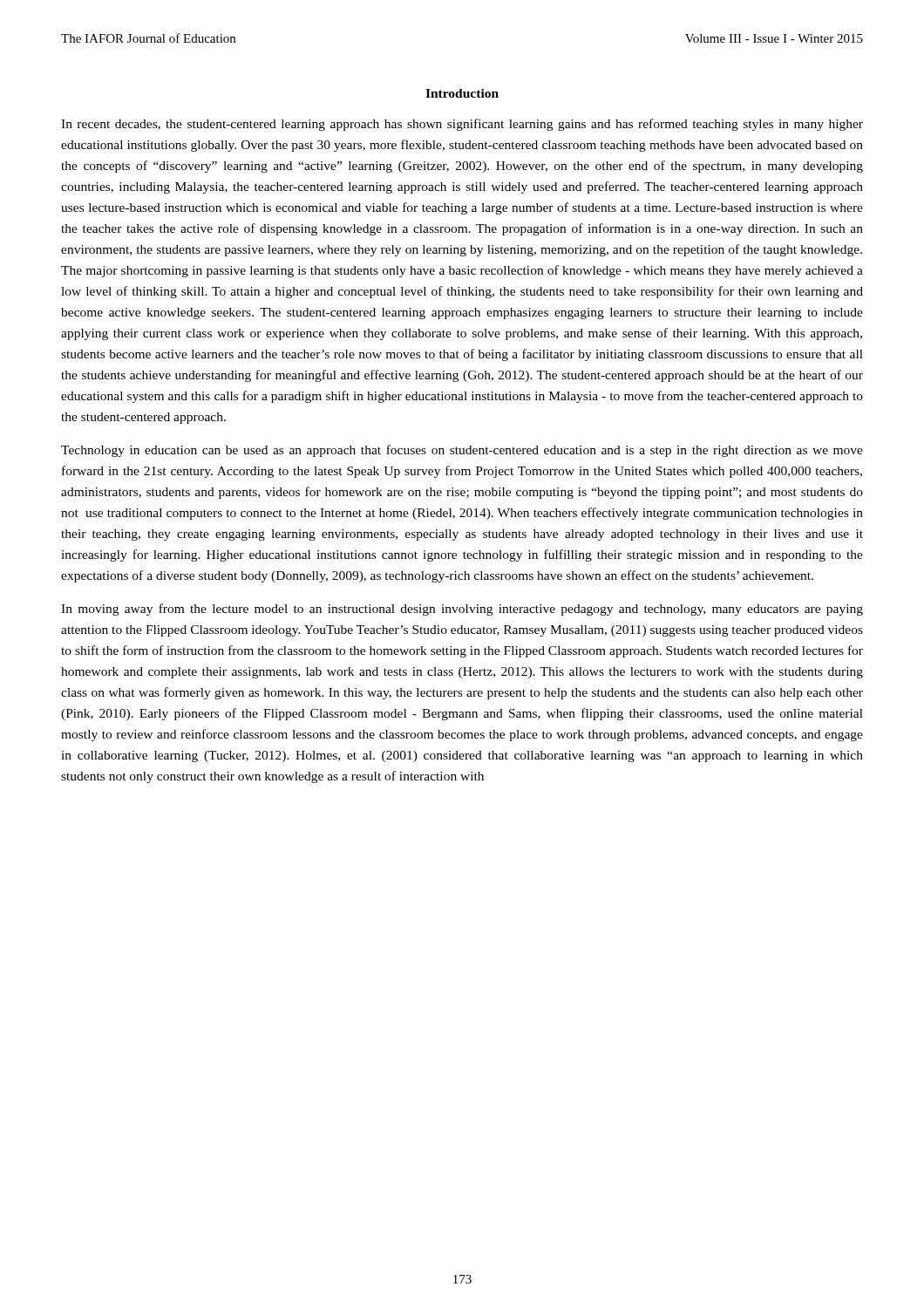Screen dimensions: 1308x924
Task: Locate the block of text that opens with "In moving away from"
Action: [462, 692]
